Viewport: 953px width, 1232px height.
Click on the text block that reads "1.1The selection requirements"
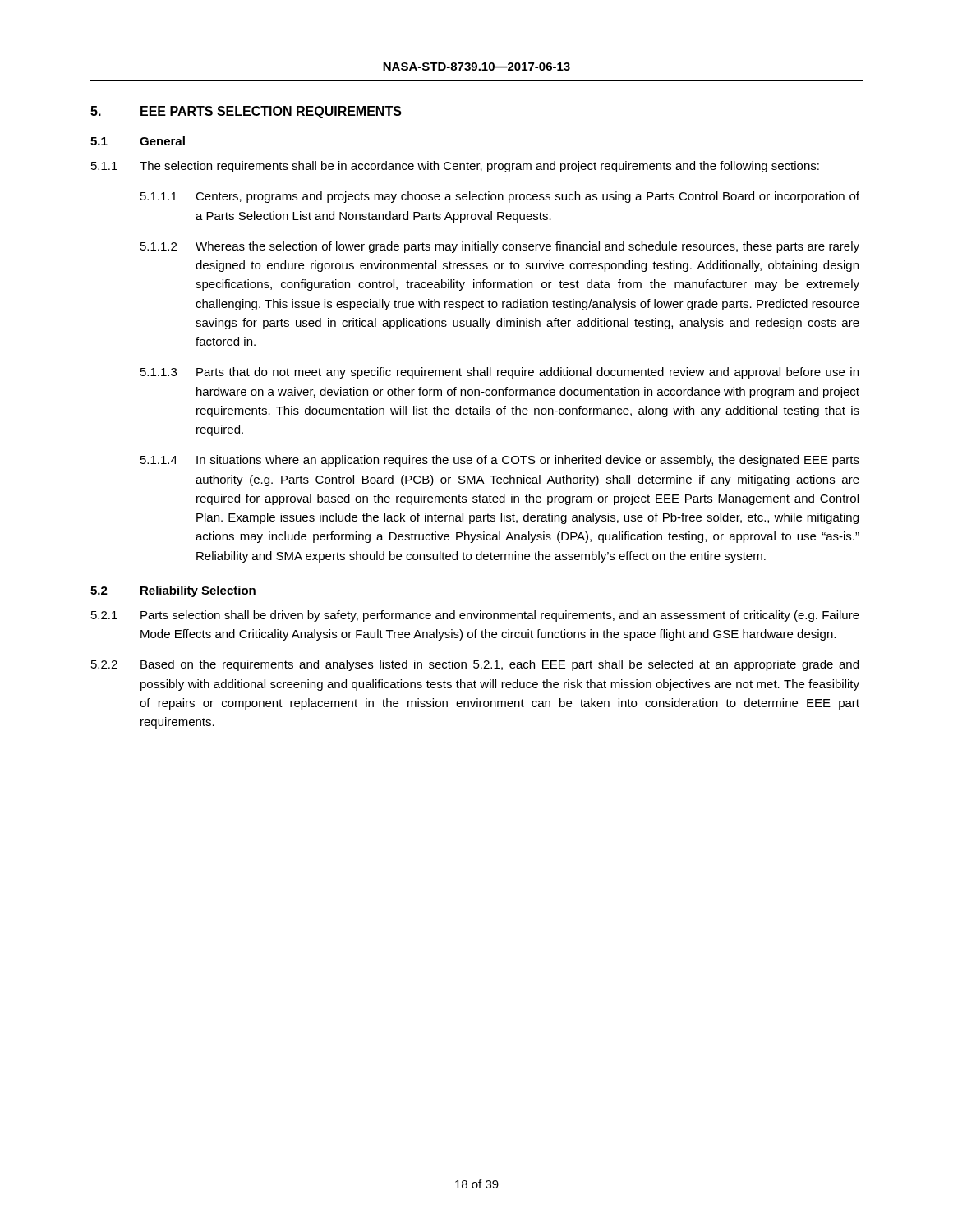[475, 166]
